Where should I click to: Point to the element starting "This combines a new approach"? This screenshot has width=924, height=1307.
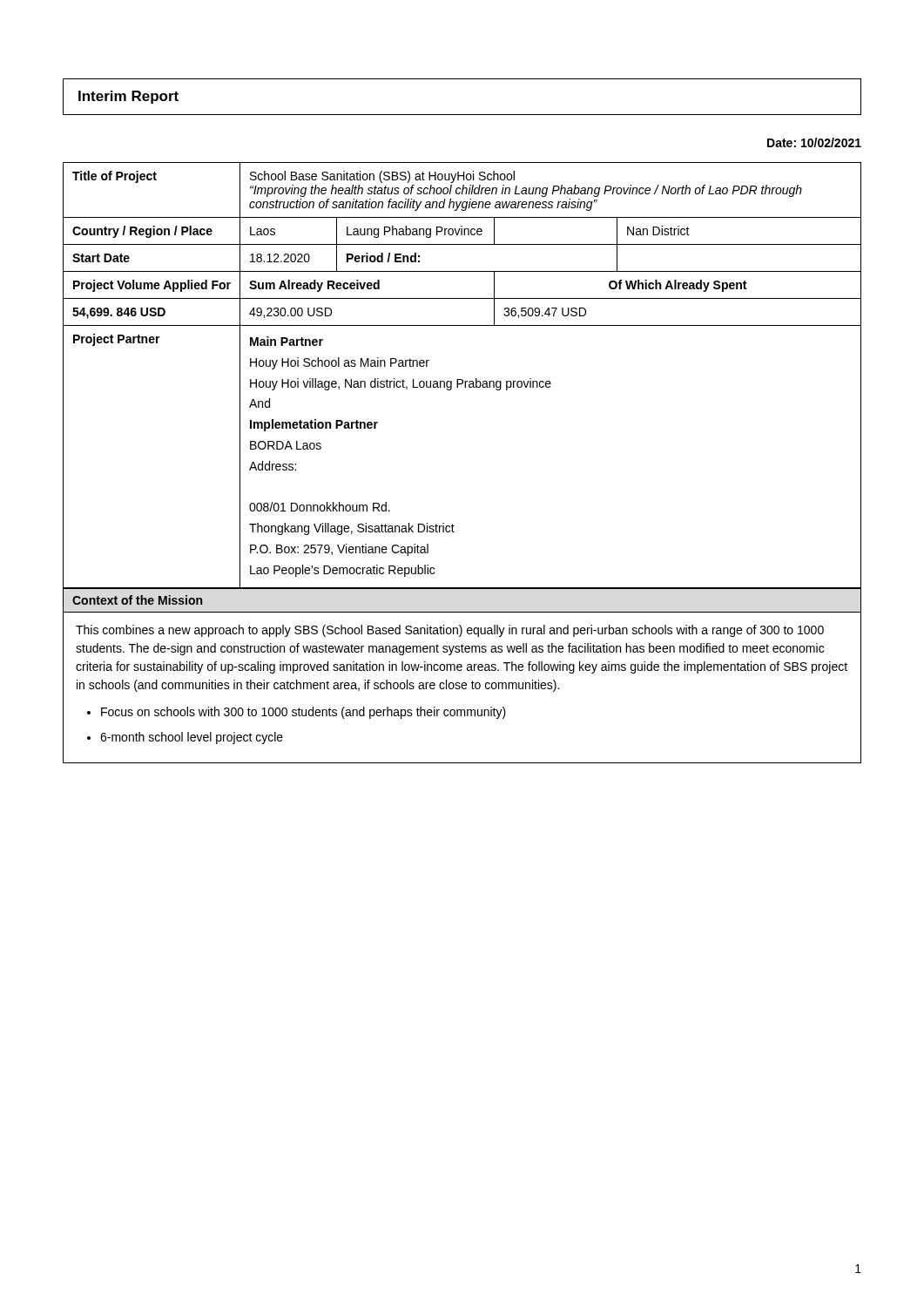pos(462,657)
